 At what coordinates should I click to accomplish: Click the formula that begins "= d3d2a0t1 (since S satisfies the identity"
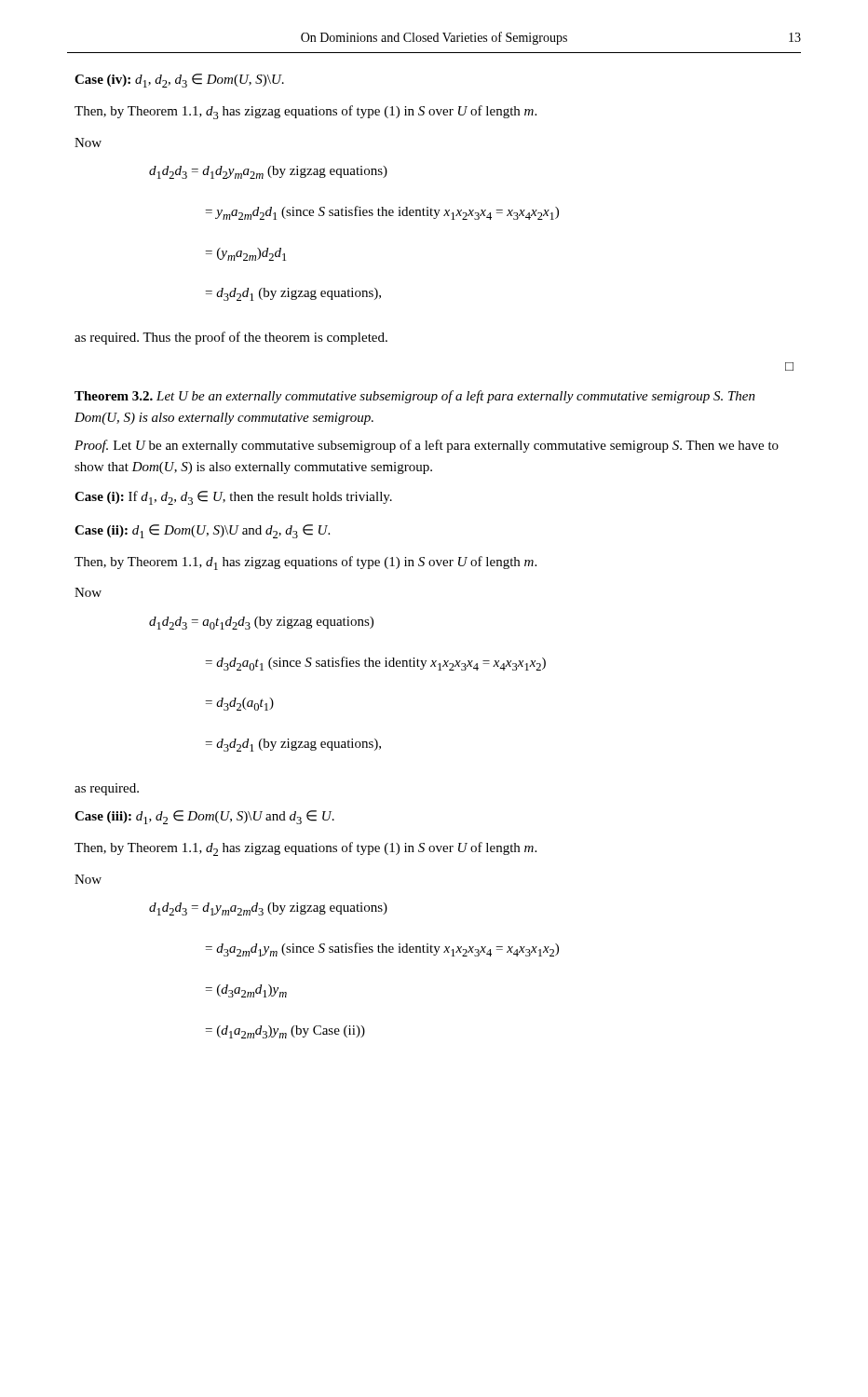376,664
